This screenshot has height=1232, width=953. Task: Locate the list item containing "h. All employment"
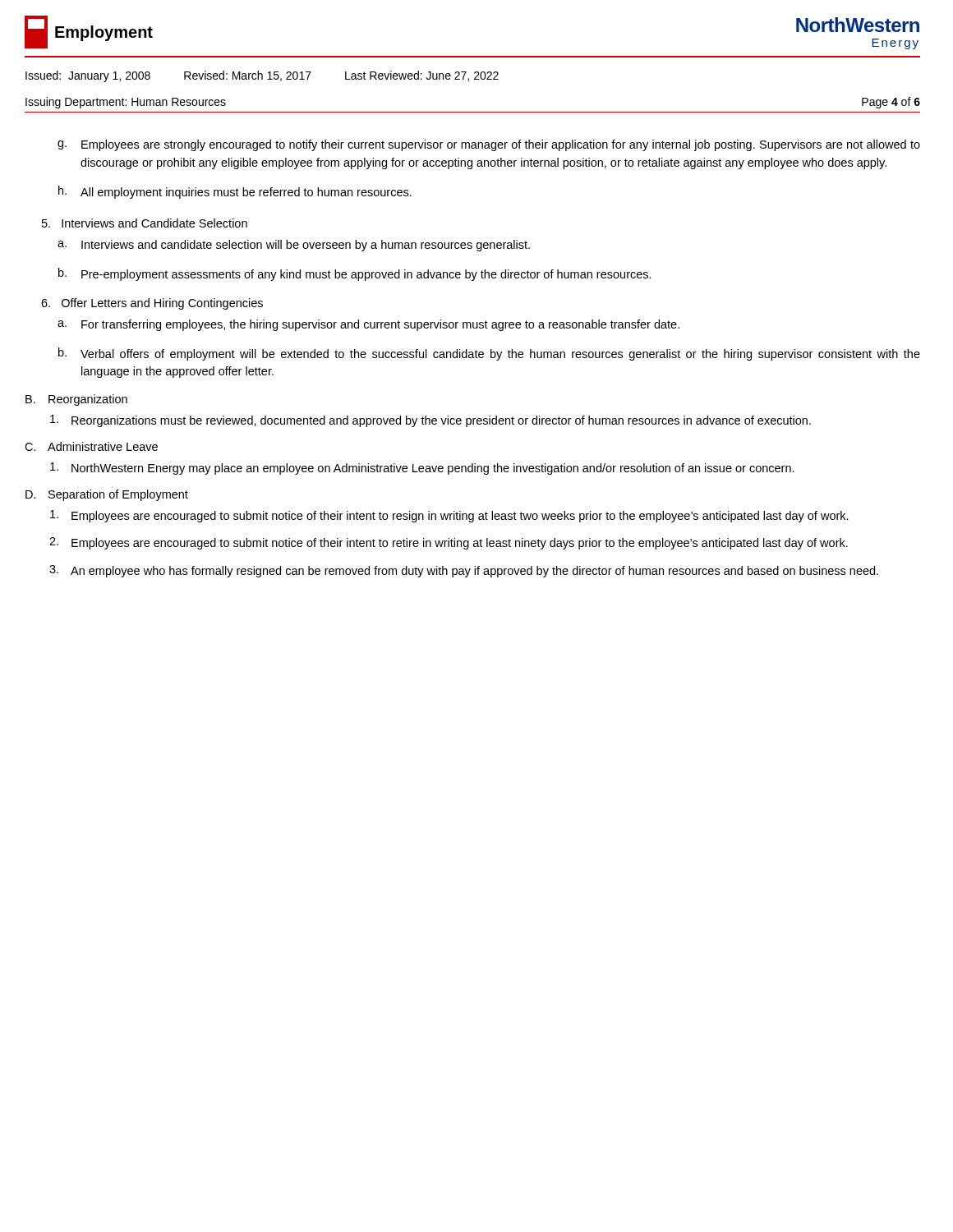click(235, 192)
